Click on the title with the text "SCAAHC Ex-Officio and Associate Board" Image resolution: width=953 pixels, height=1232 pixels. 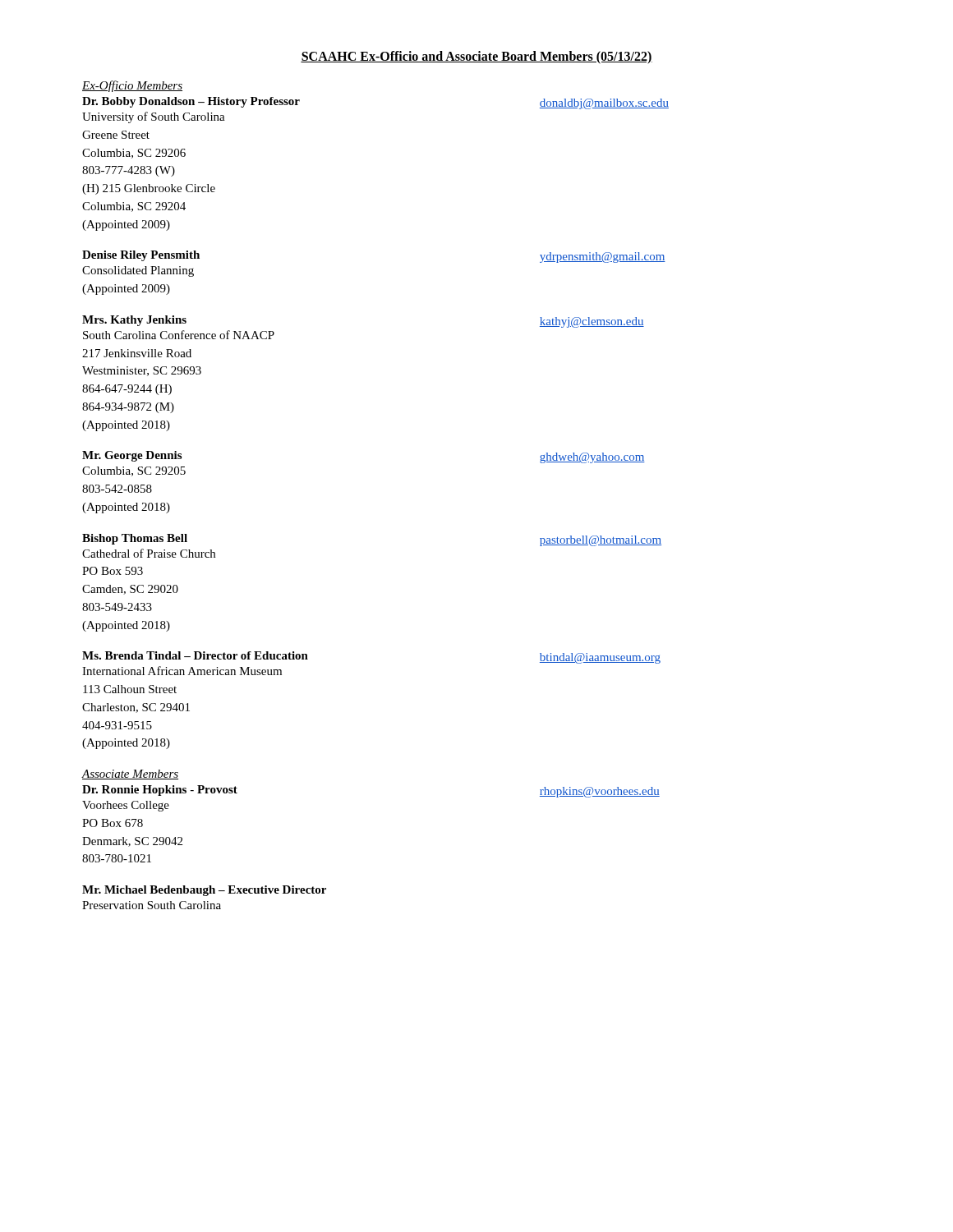click(476, 56)
